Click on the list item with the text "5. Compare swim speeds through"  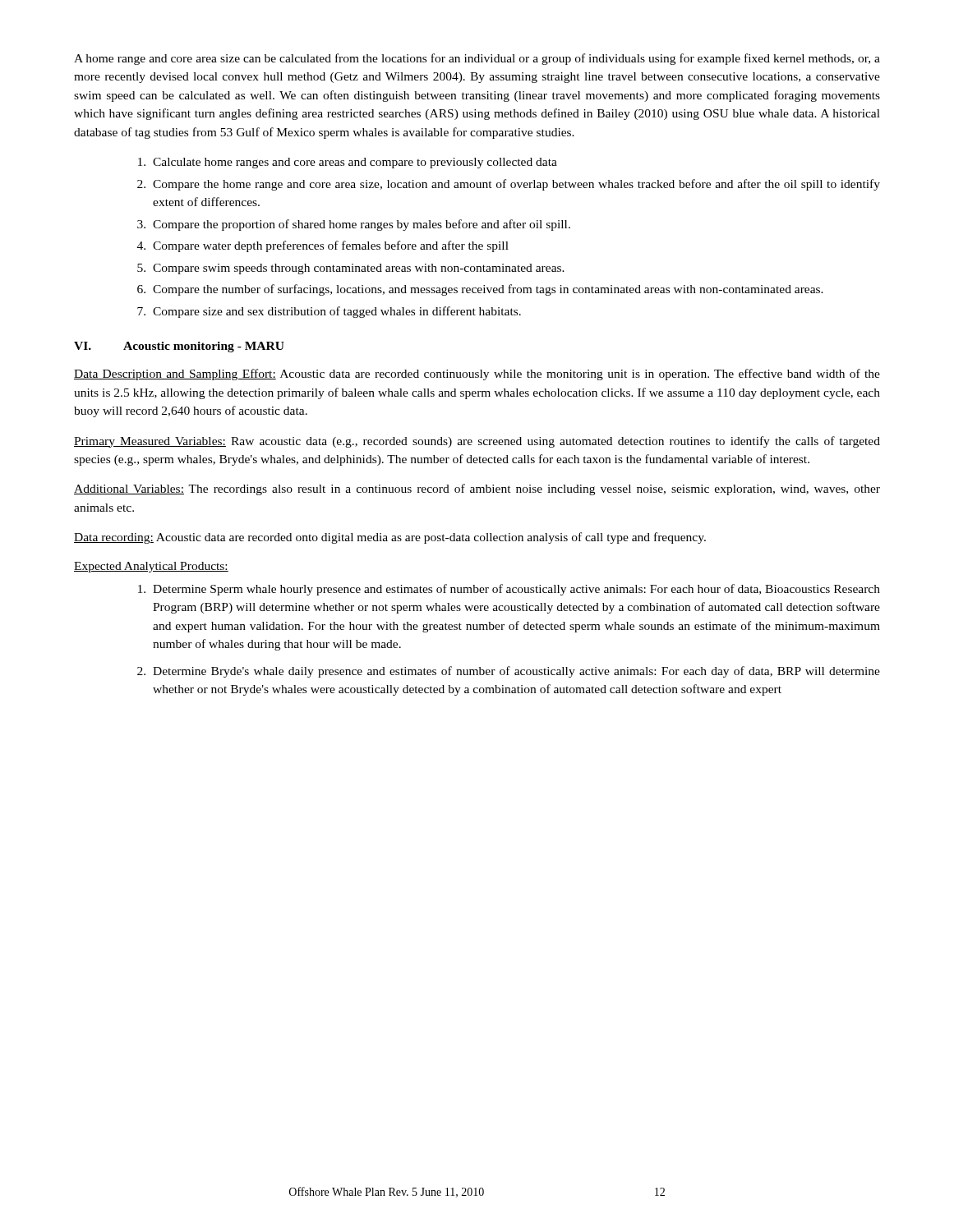[502, 268]
